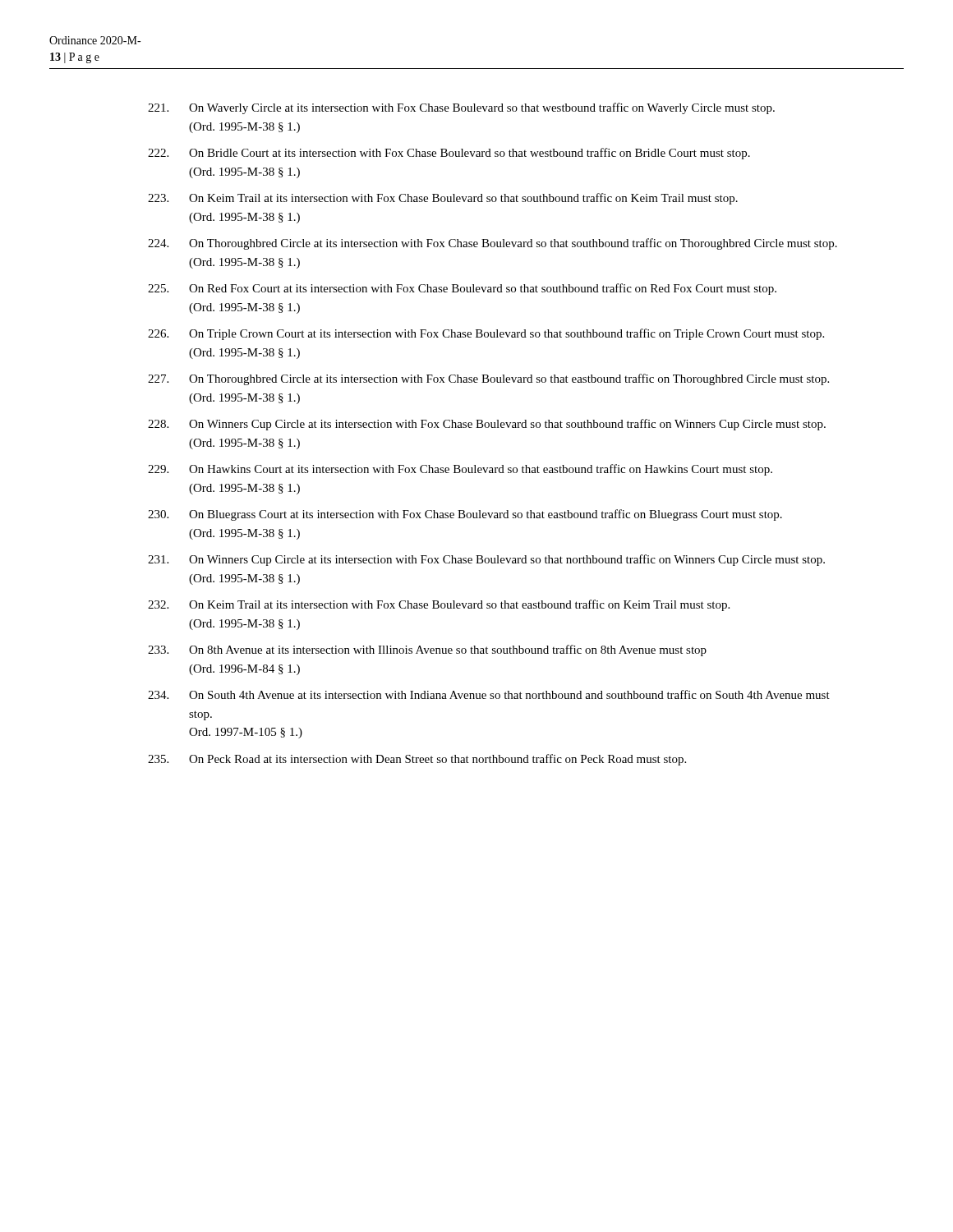This screenshot has height=1232, width=953.
Task: Where is the passage that starts "226. On Triple Crown Court at"?
Action: pos(501,343)
